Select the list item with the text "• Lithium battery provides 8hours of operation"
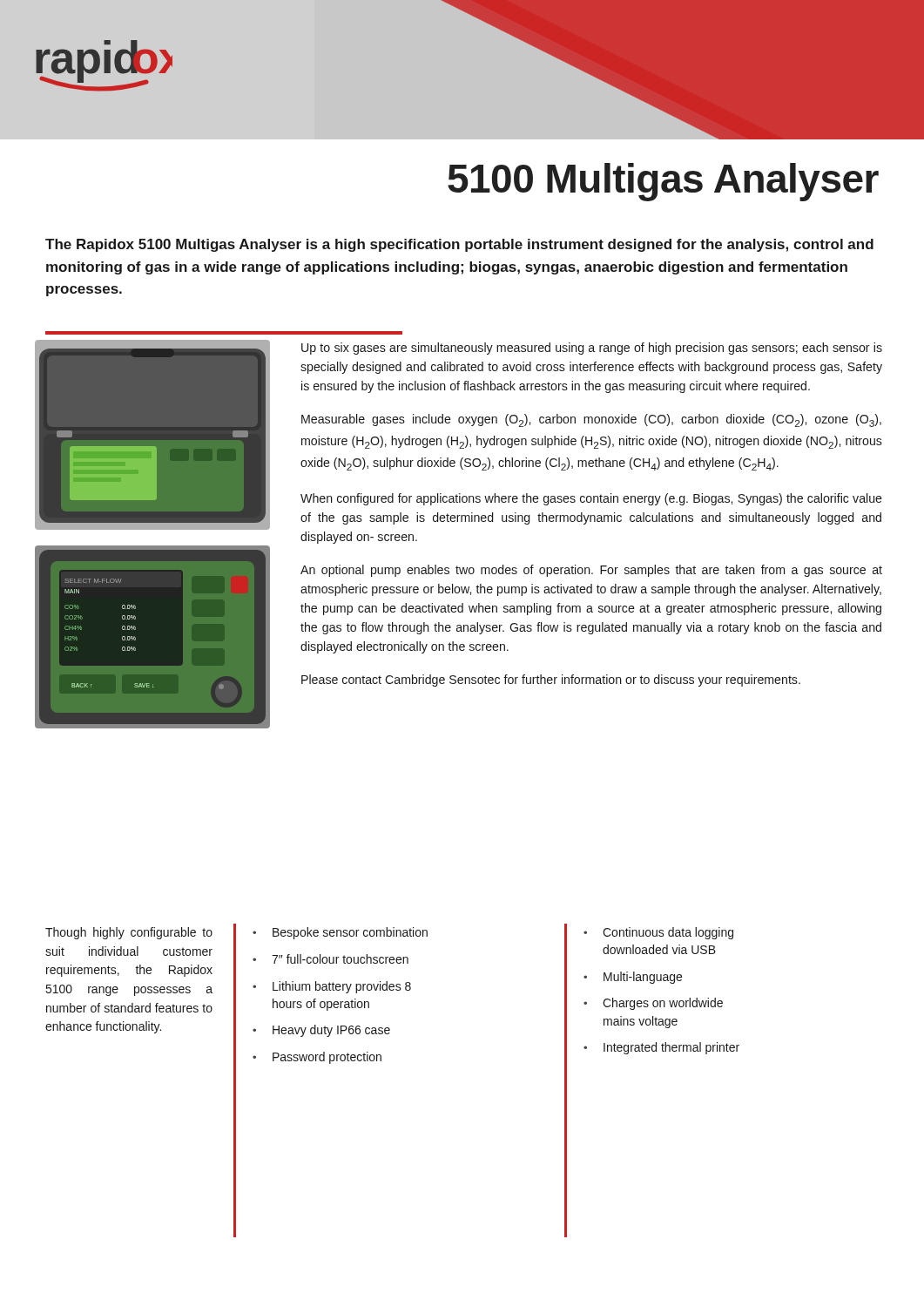The width and height of the screenshot is (924, 1307). (x=332, y=995)
